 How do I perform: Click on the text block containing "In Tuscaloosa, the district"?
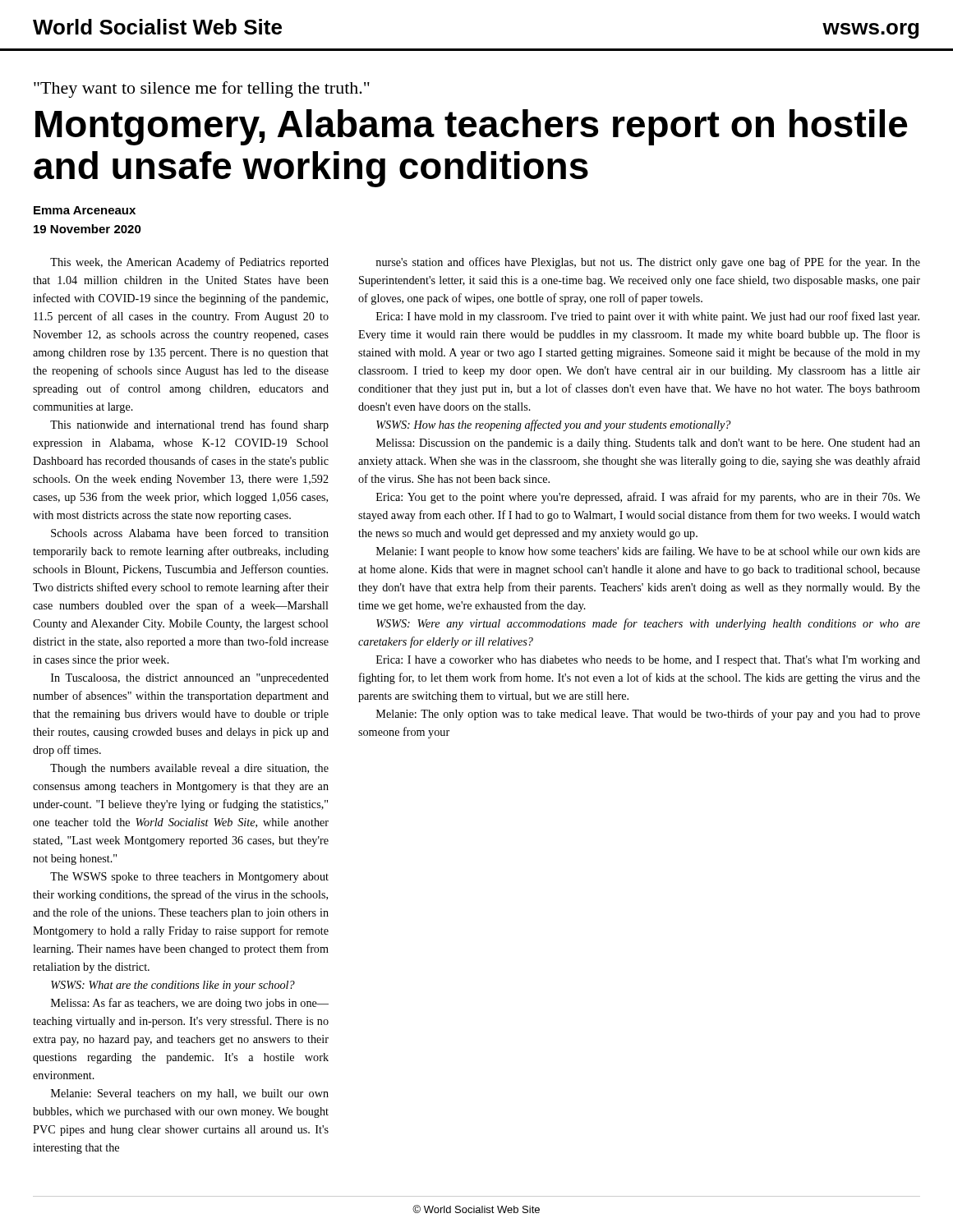181,714
